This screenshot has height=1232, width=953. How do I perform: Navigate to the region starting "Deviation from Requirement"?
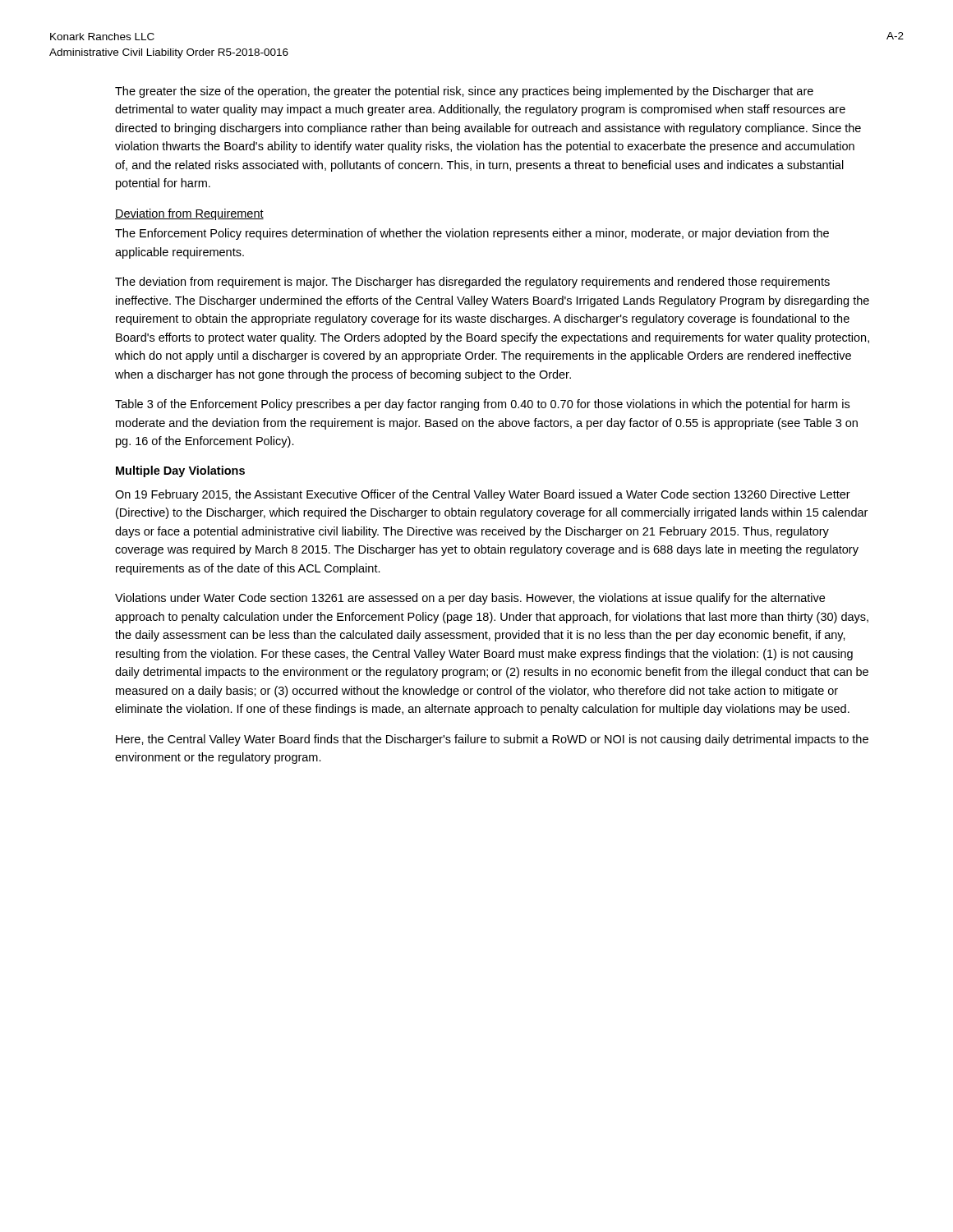[x=189, y=213]
